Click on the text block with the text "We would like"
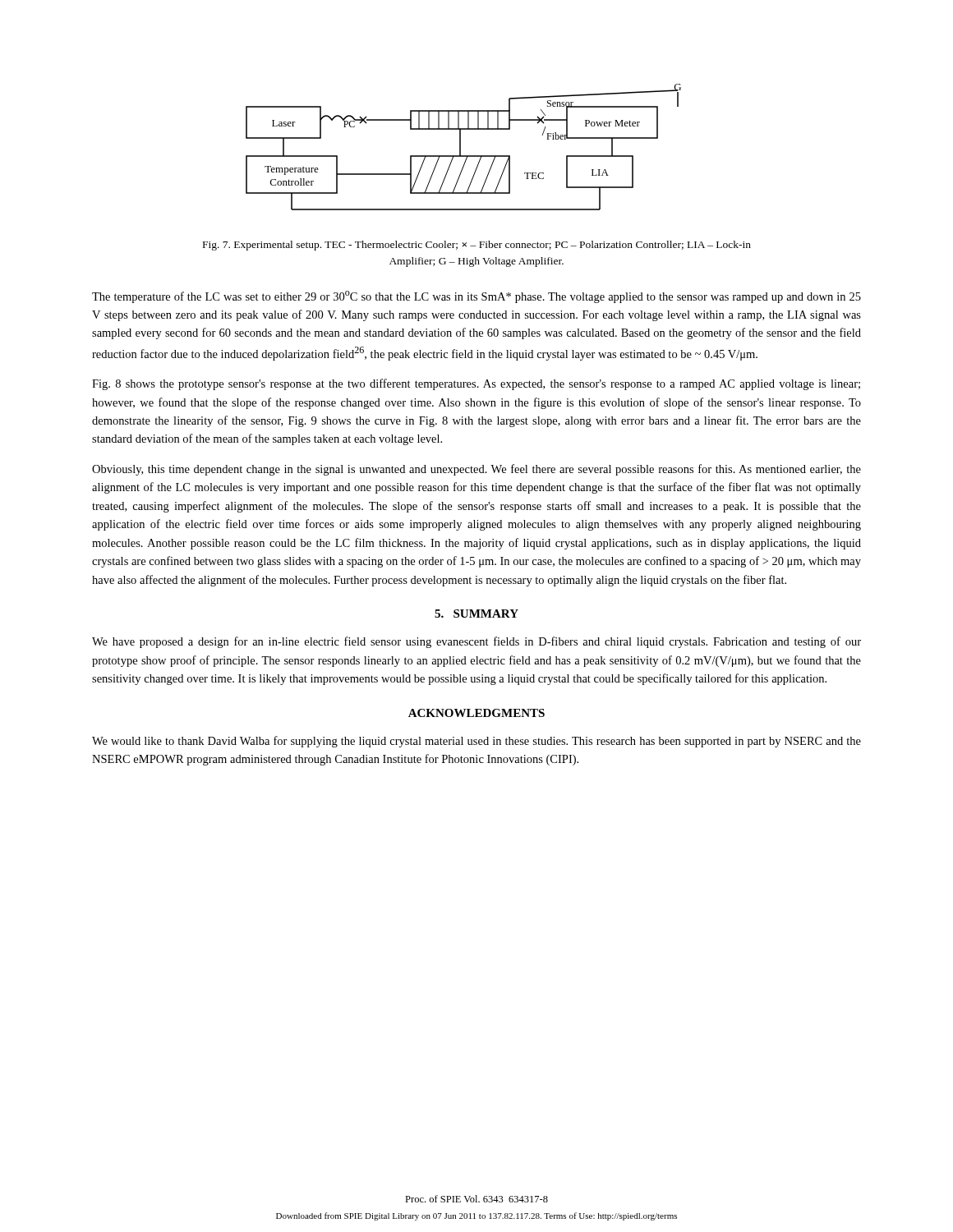The image size is (953, 1232). click(476, 750)
